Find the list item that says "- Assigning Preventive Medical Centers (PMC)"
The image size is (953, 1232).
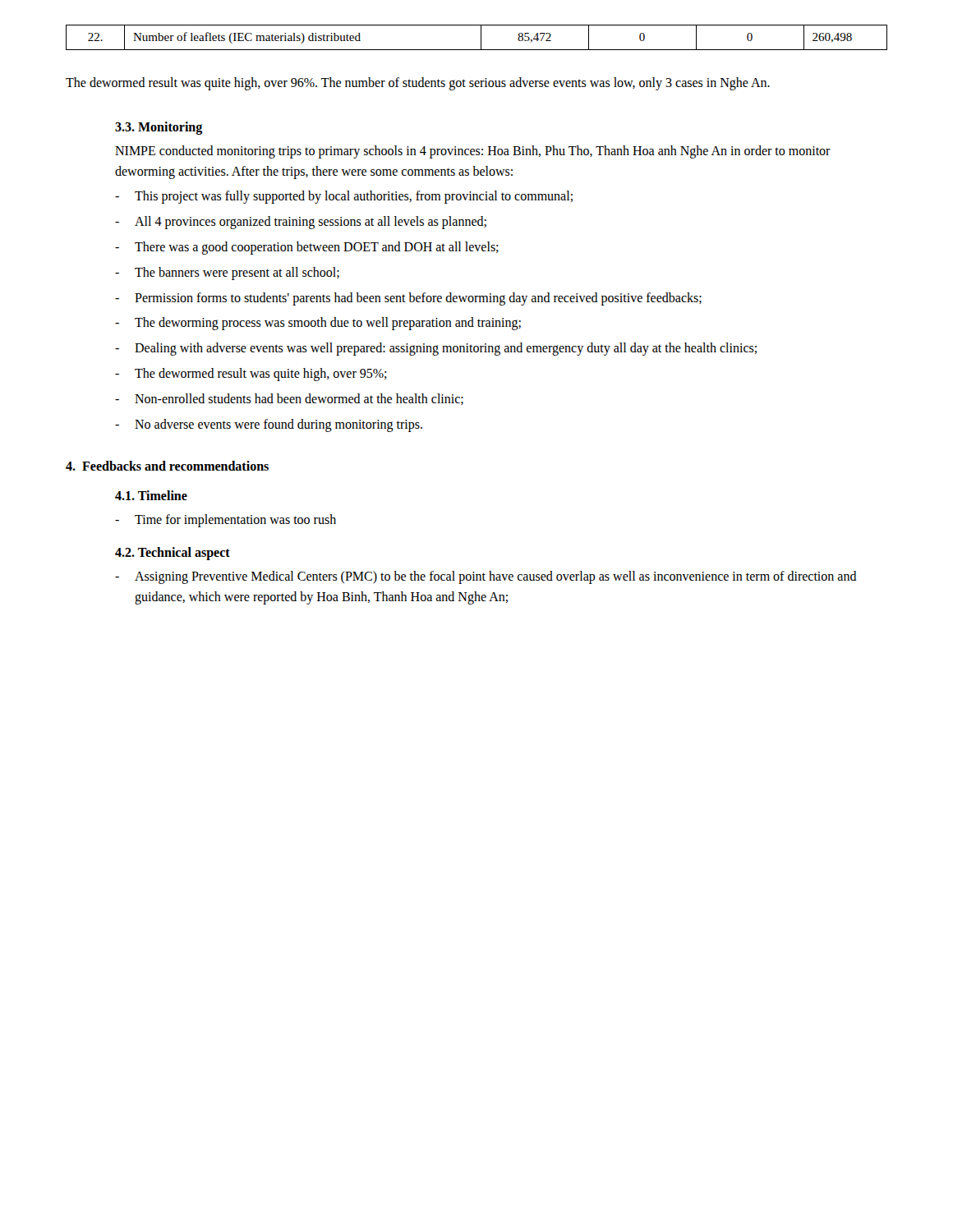pyautogui.click(x=501, y=587)
